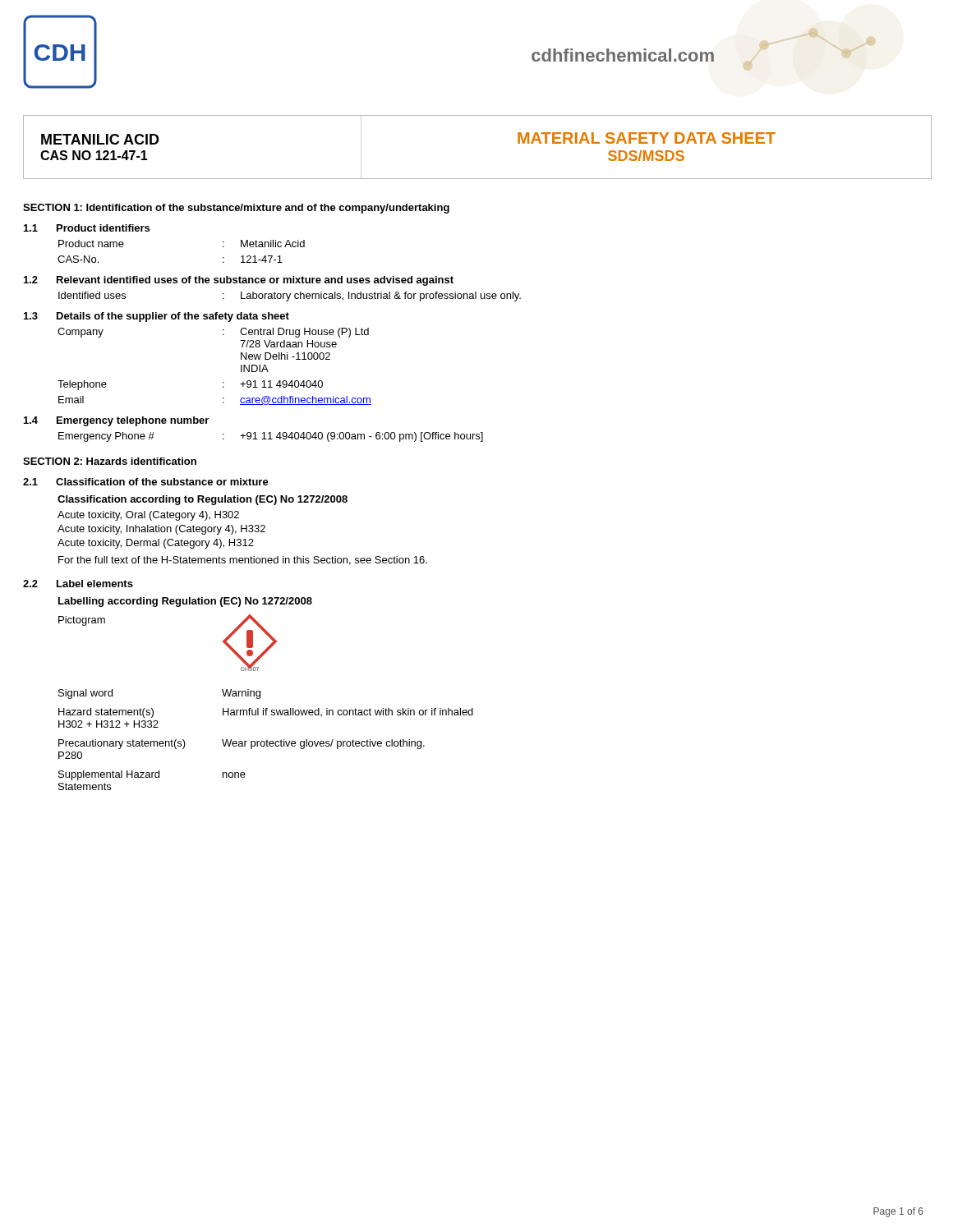Click on the text block that reads "1 Classification of the substance"
Image resolution: width=953 pixels, height=1232 pixels.
pyautogui.click(x=146, y=482)
